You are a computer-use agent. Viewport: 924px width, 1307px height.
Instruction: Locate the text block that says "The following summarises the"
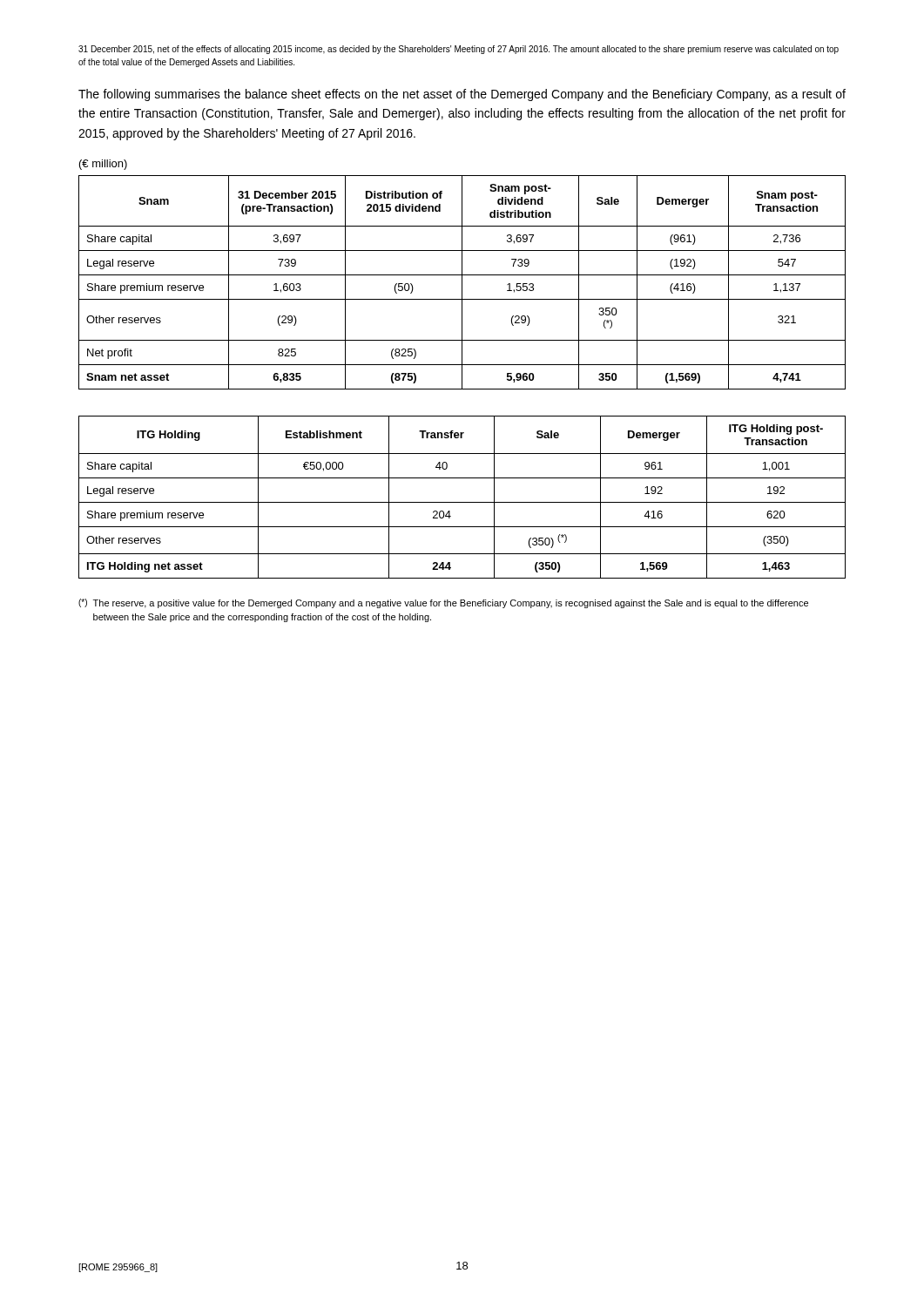tap(462, 114)
